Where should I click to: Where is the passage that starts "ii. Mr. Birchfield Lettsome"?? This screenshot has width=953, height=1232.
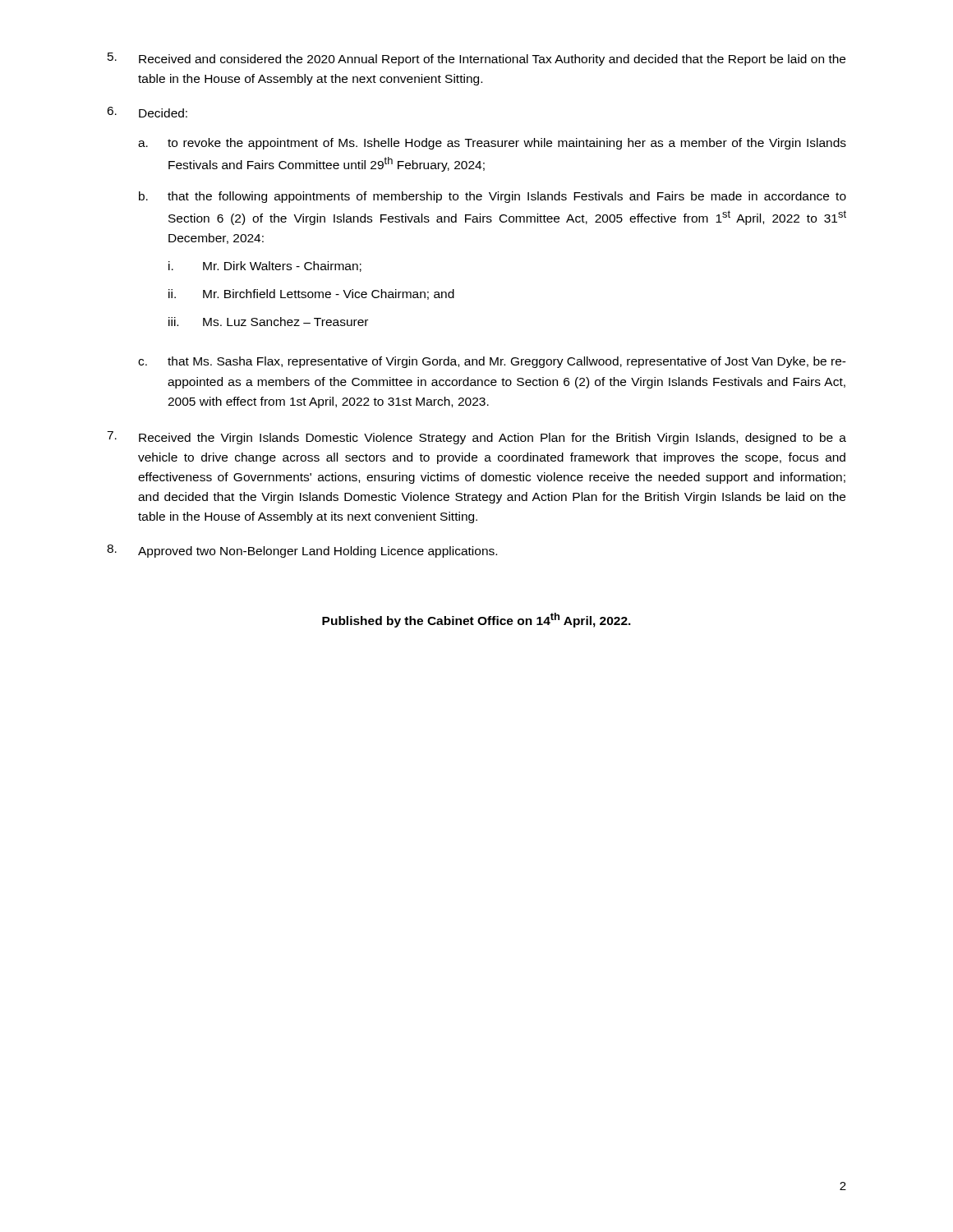(x=311, y=294)
